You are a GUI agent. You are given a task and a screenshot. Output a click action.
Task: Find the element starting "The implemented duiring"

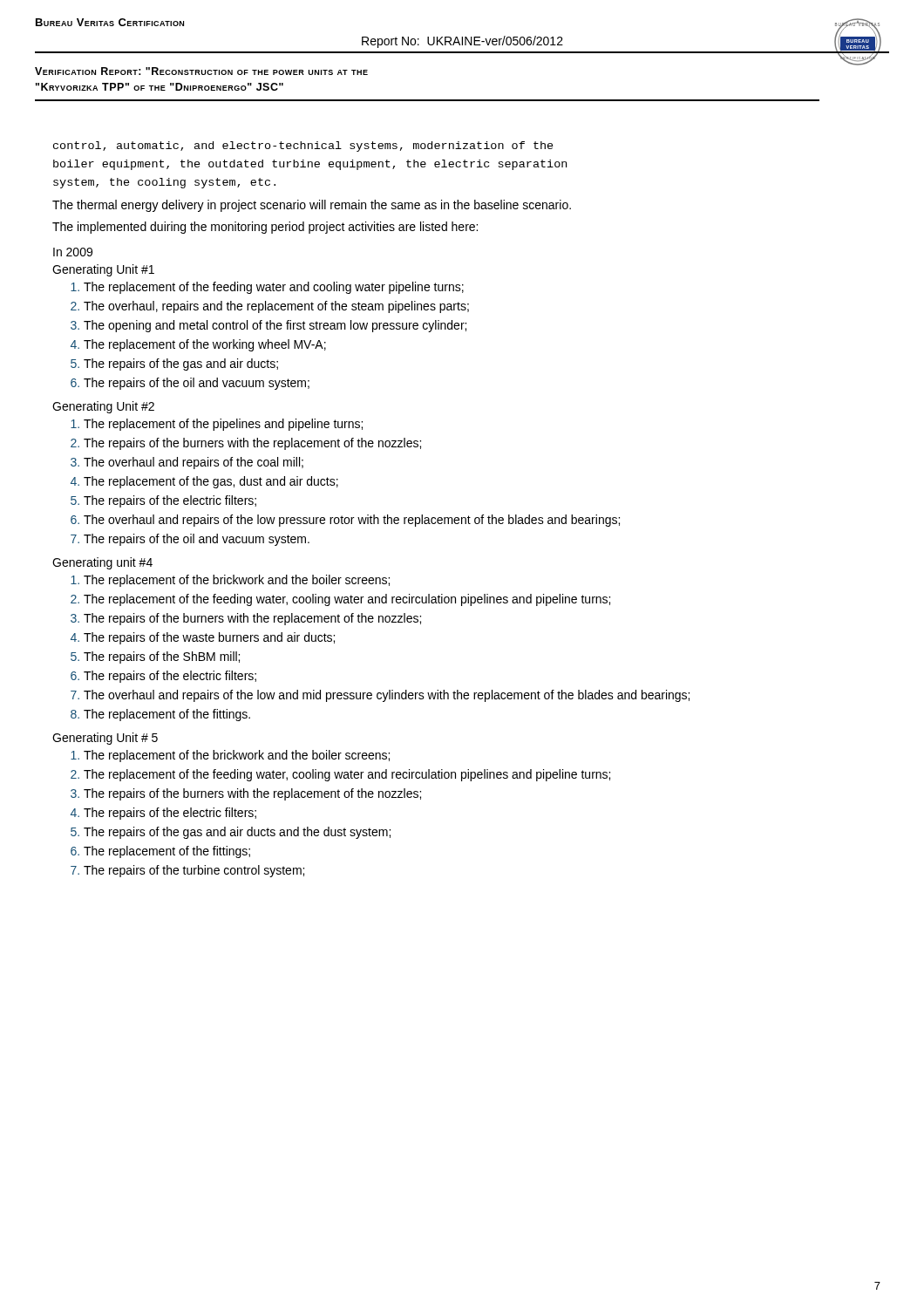coord(266,226)
